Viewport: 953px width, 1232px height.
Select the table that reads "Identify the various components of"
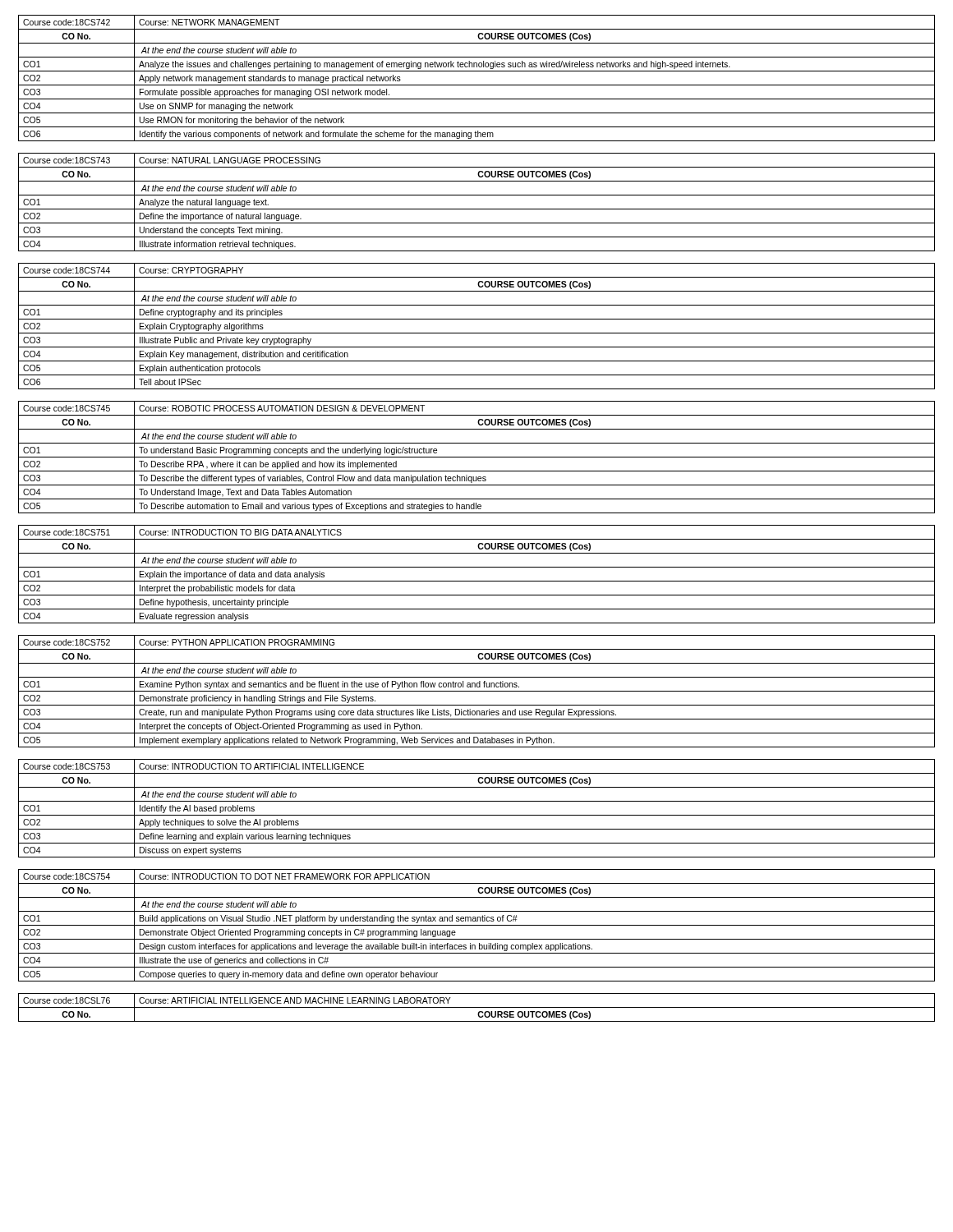[x=476, y=78]
